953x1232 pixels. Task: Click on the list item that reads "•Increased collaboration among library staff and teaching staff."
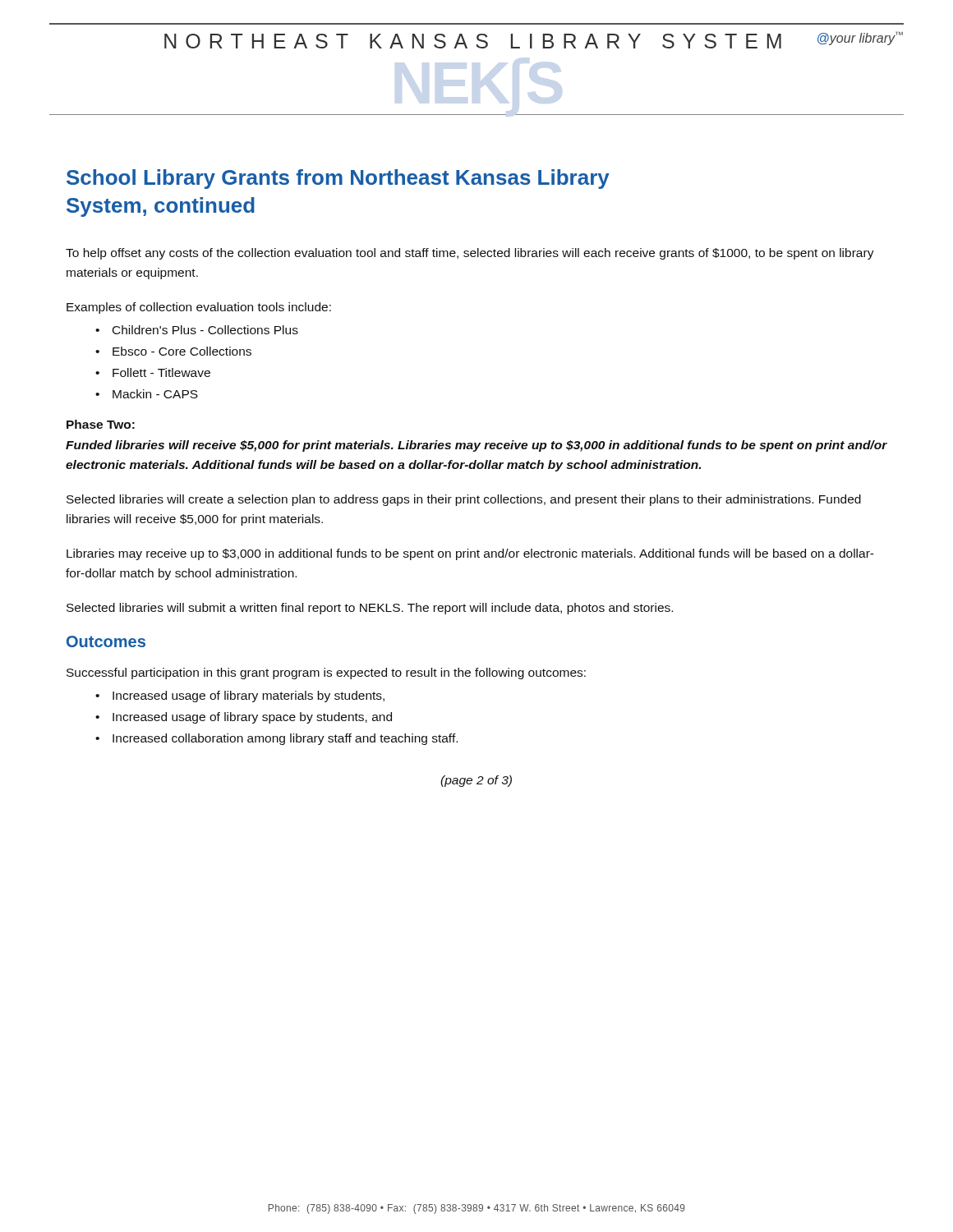277,738
